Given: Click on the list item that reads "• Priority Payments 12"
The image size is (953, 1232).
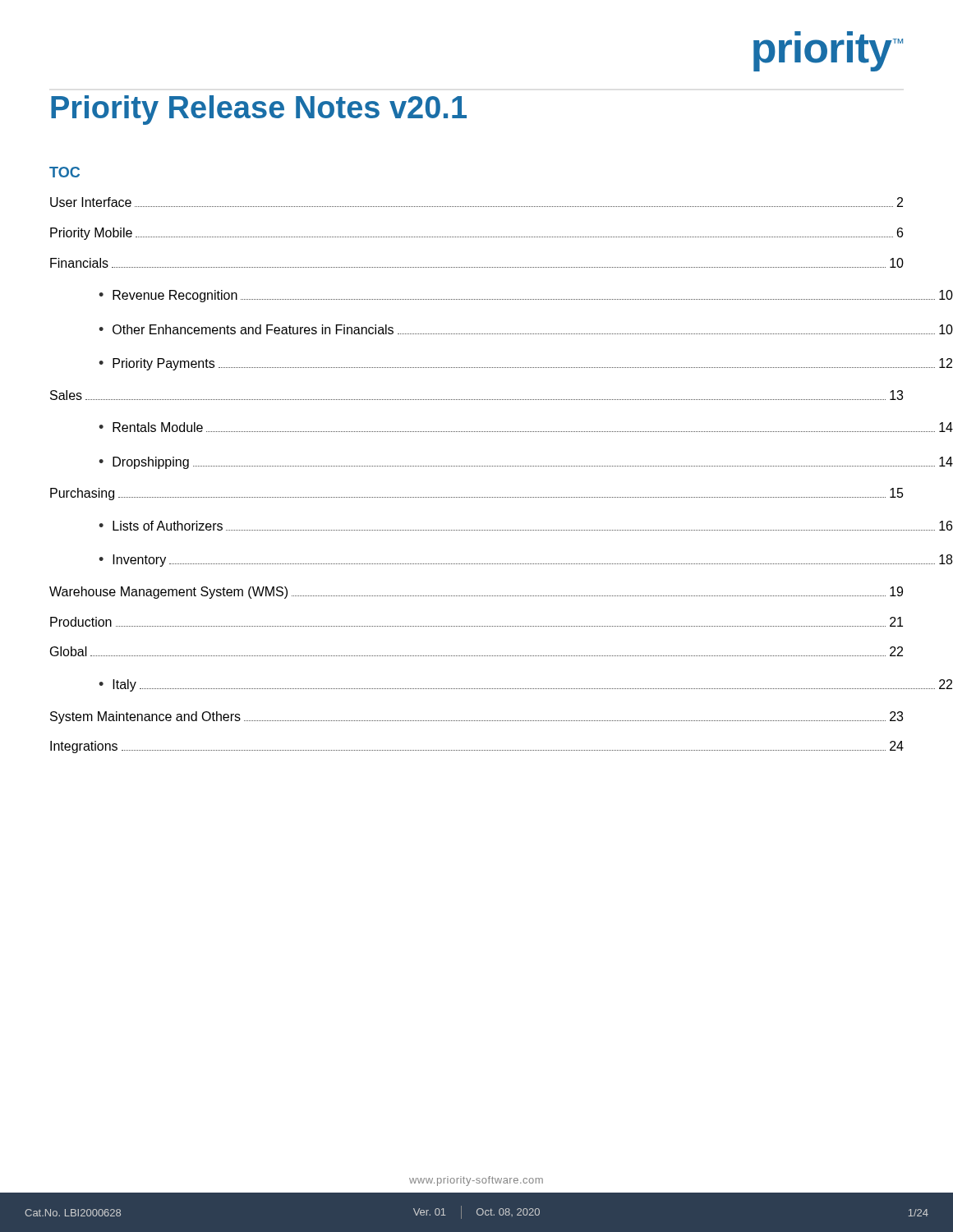Looking at the screenshot, I should 526,364.
